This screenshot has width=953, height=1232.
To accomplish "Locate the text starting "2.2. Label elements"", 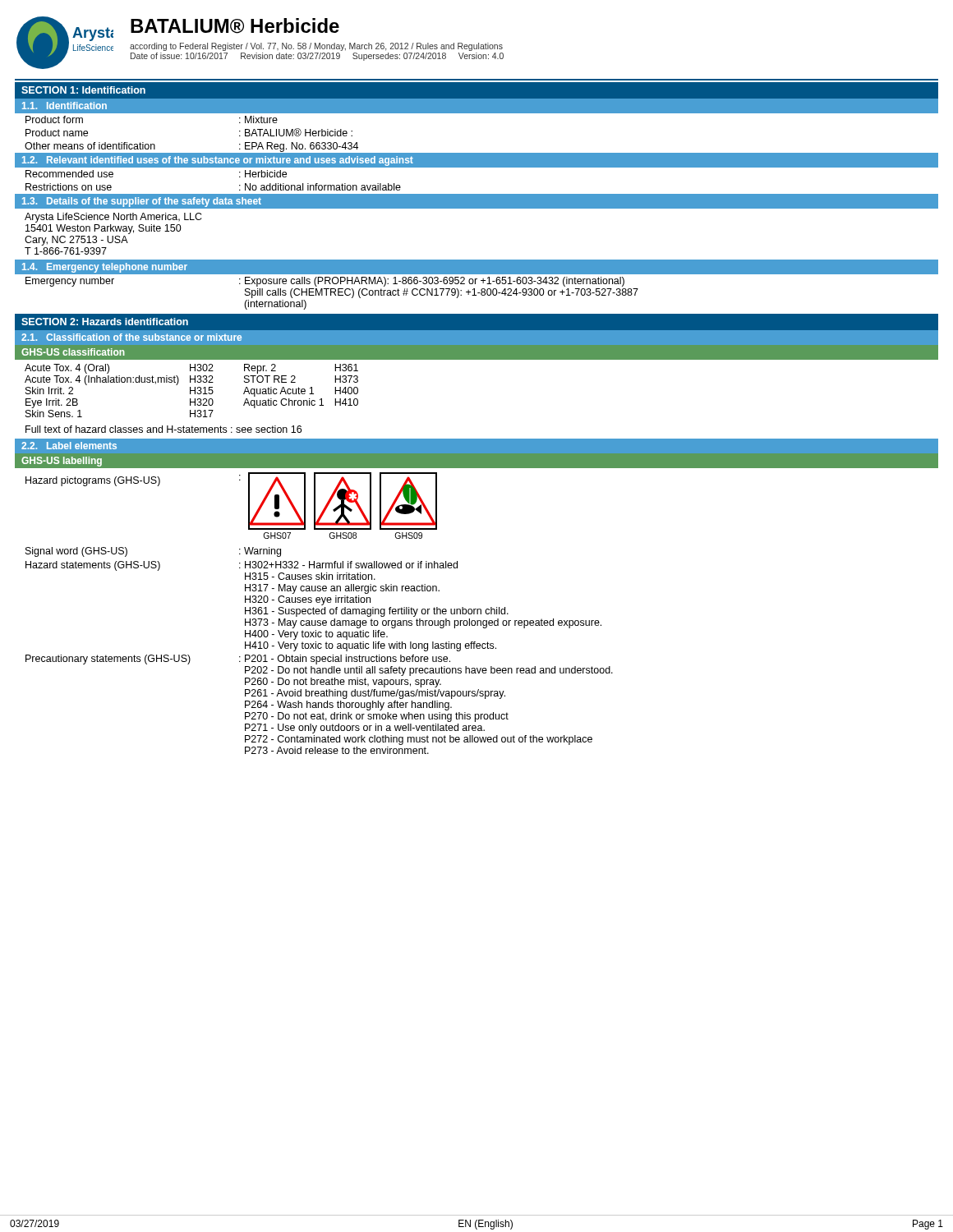I will click(69, 446).
